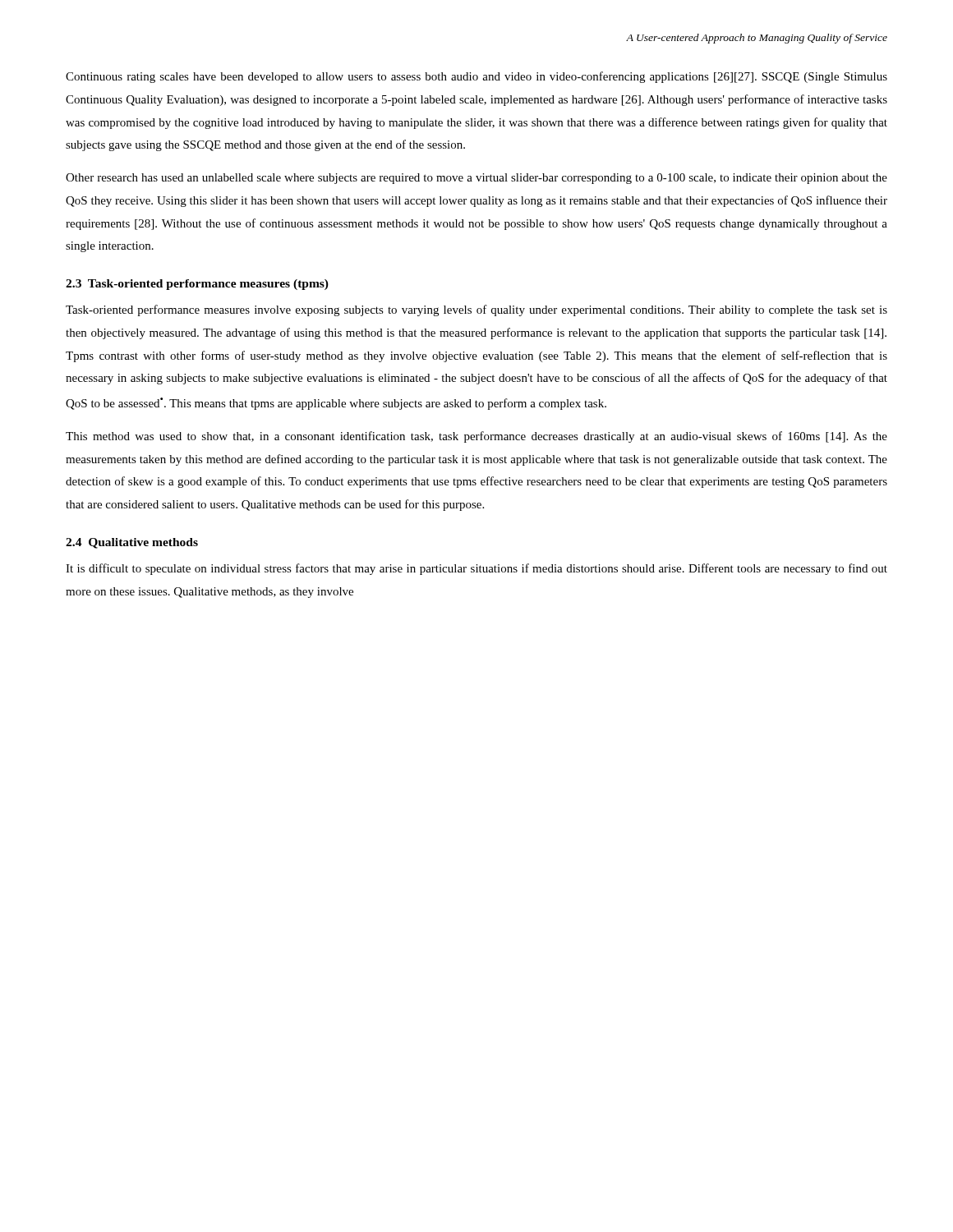Viewport: 953px width, 1232px height.
Task: Click on the region starting "This method was used to show that,"
Action: pos(476,471)
